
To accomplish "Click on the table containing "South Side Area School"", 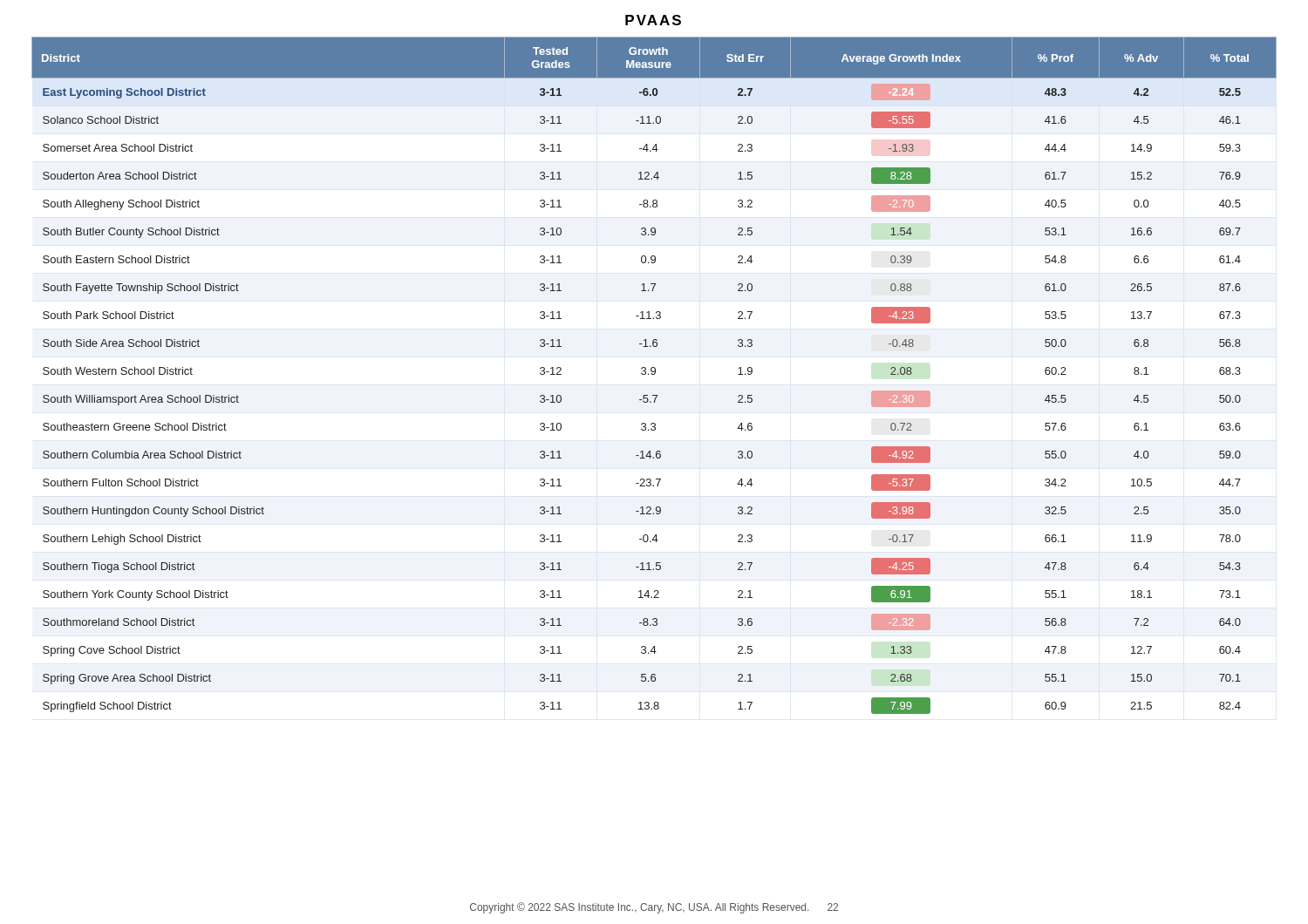I will tap(654, 378).
